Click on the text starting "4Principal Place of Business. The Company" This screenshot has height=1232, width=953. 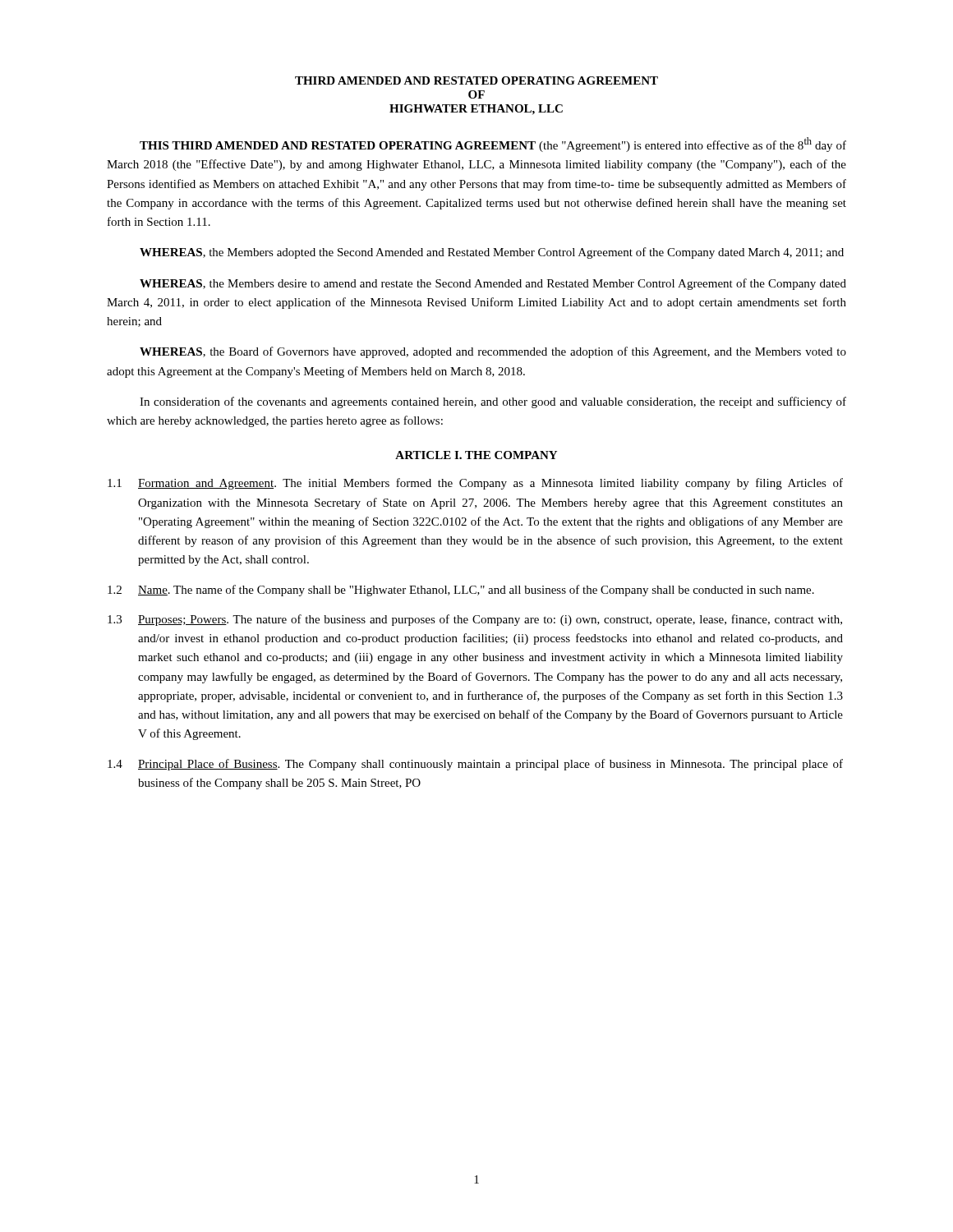pyautogui.click(x=475, y=773)
